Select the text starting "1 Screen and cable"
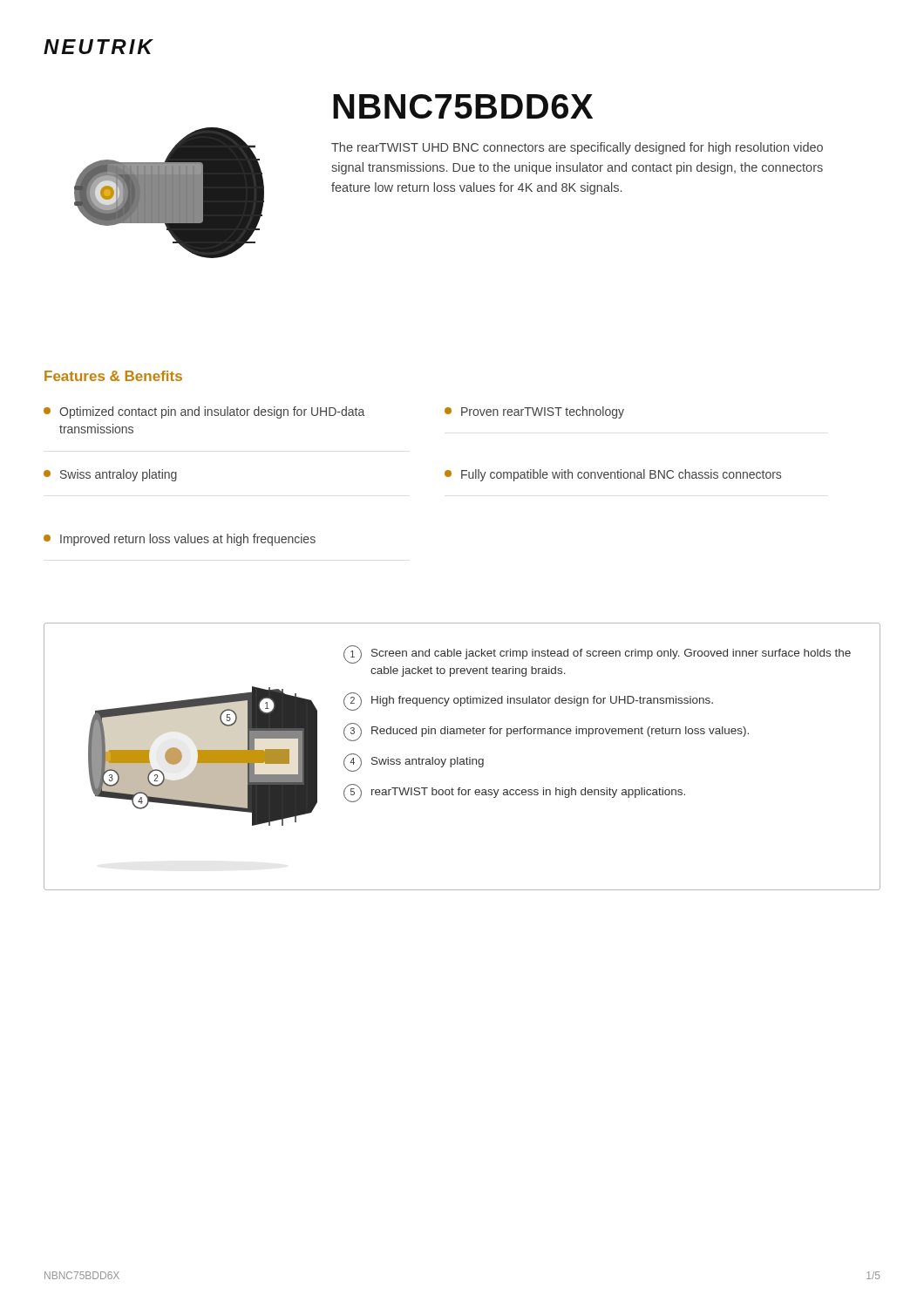Image resolution: width=924 pixels, height=1308 pixels. (603, 662)
